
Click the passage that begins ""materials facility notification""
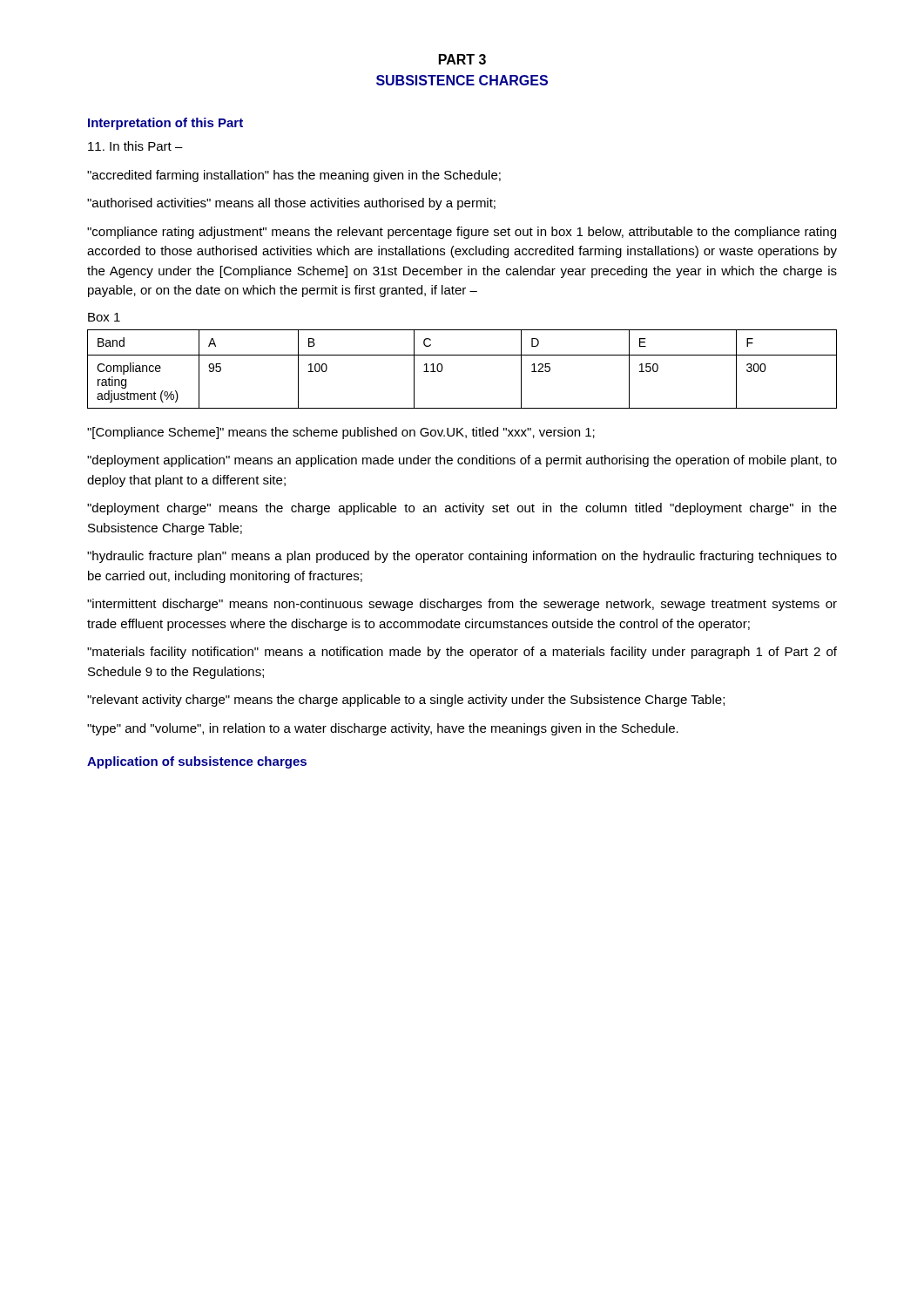pyautogui.click(x=462, y=661)
